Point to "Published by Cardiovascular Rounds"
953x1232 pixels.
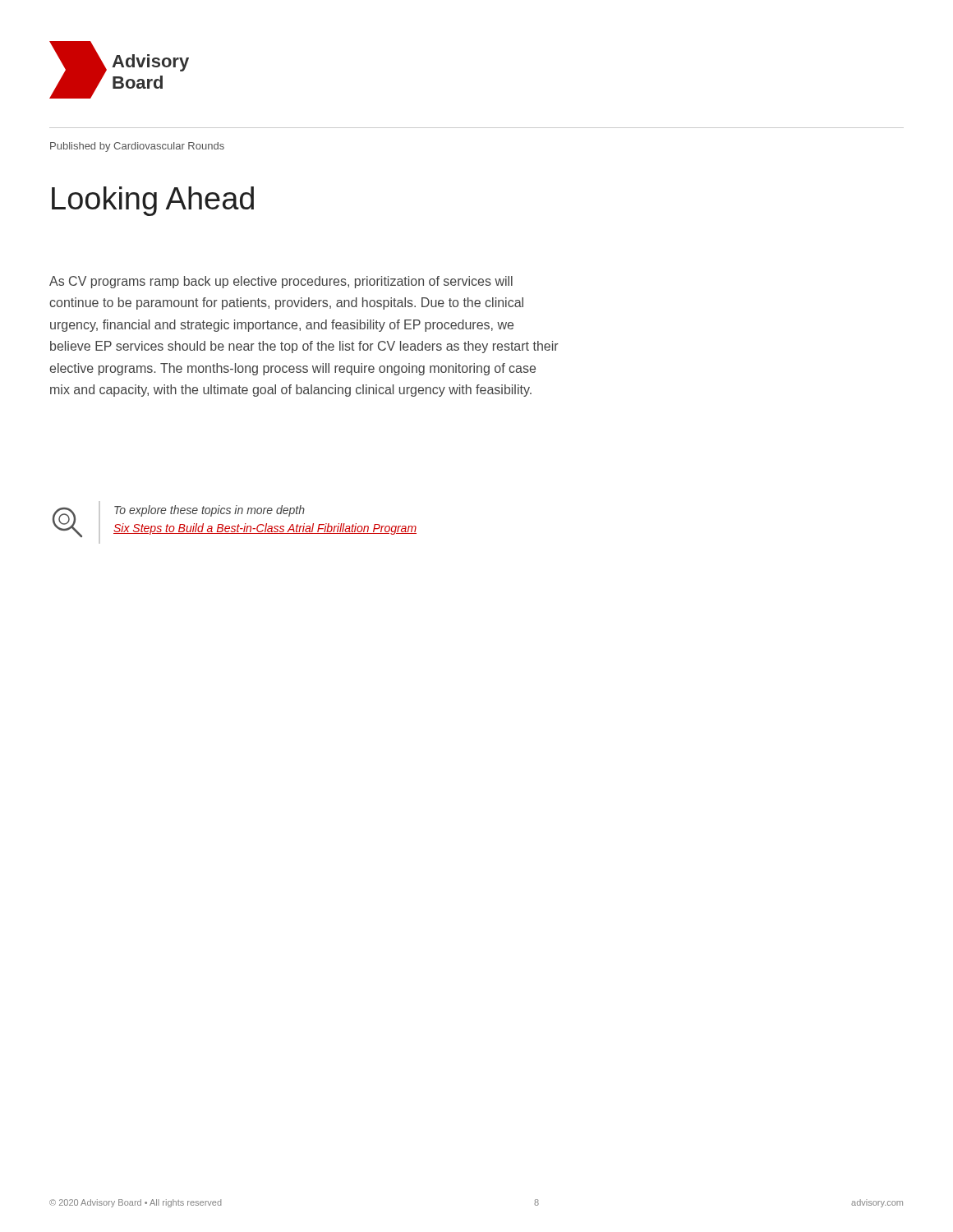pyautogui.click(x=137, y=146)
